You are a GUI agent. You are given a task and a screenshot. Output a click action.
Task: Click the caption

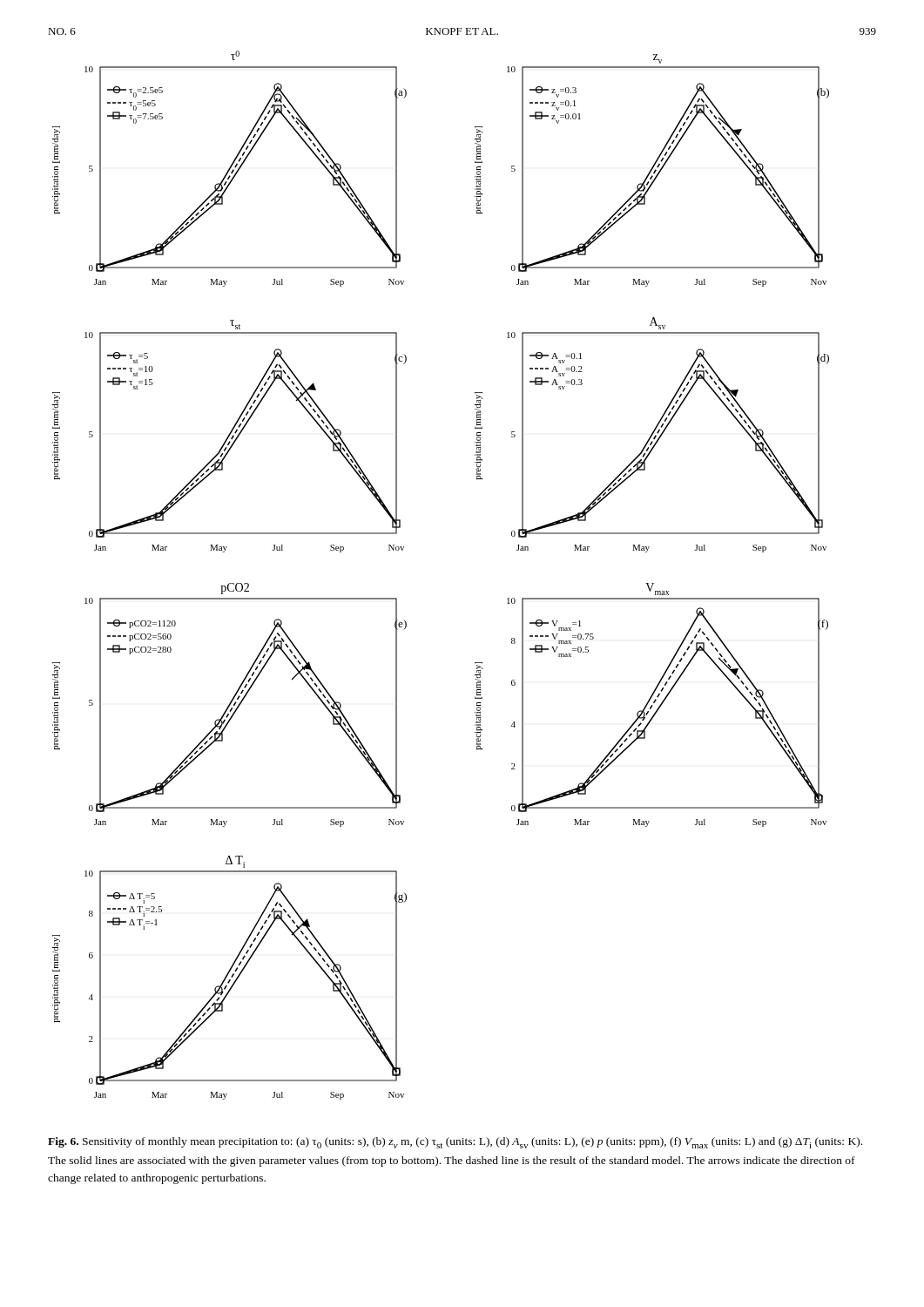tap(455, 1159)
